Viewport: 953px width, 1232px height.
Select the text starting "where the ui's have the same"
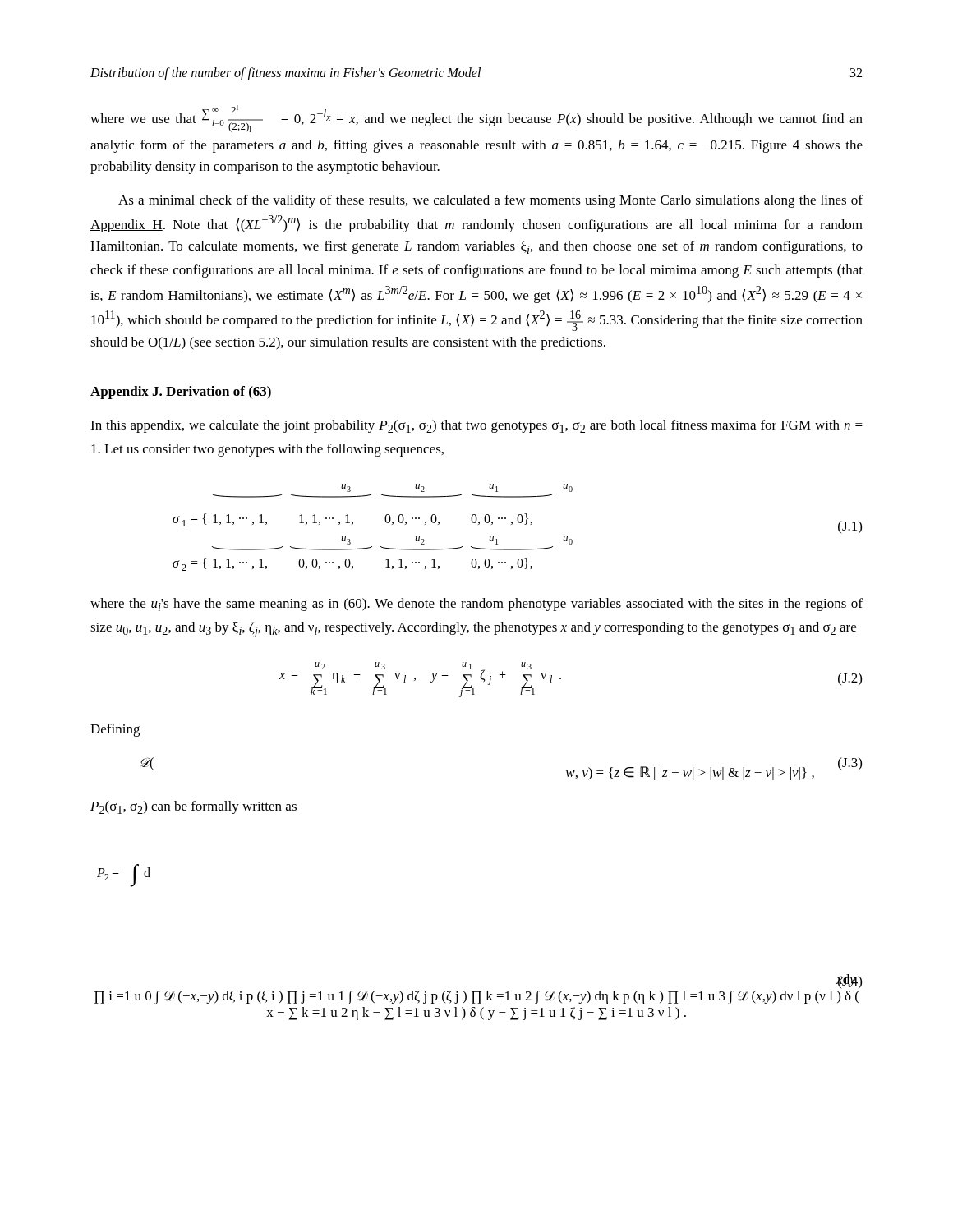click(x=476, y=617)
